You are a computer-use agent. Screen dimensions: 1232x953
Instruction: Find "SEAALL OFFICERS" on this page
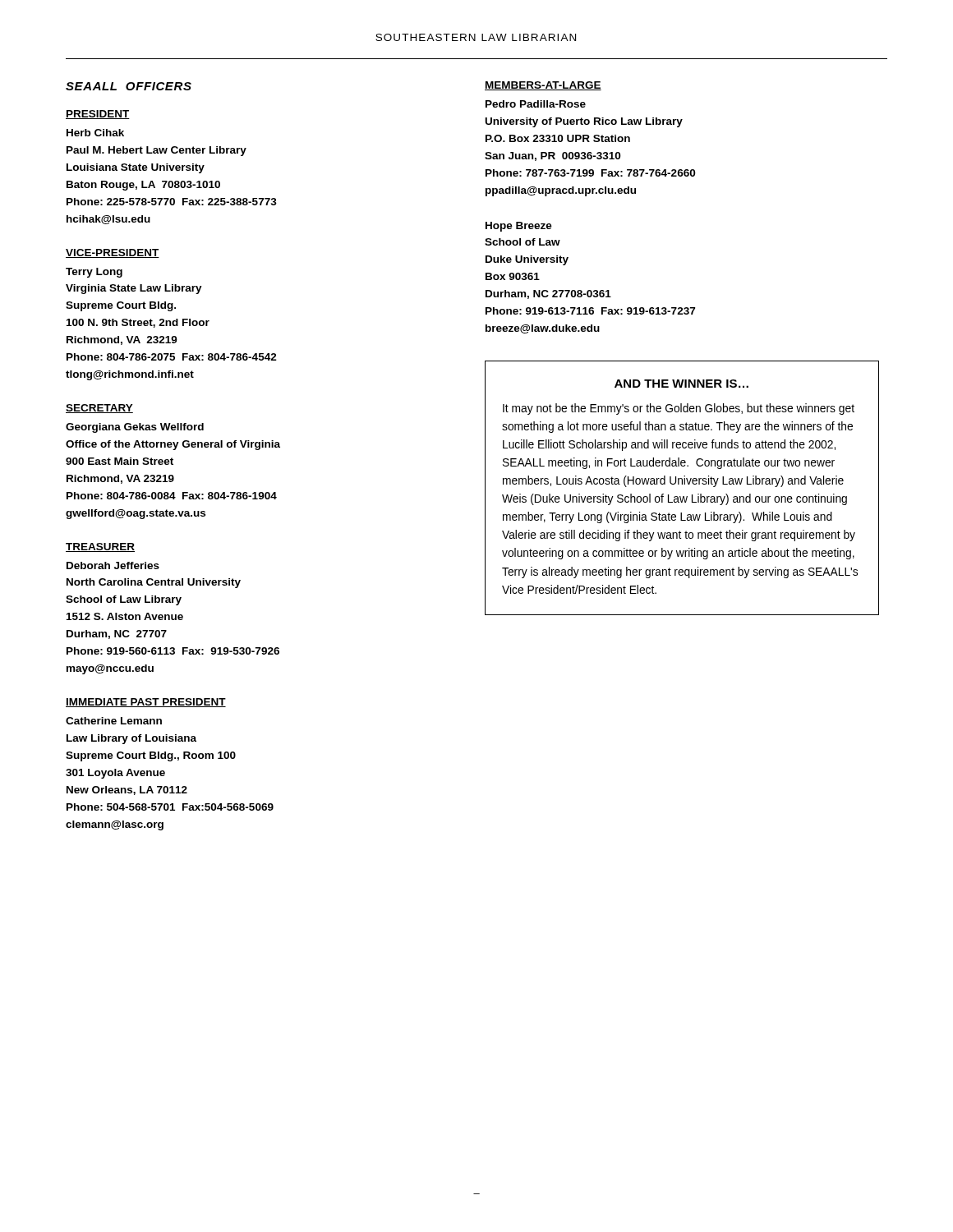pos(129,86)
